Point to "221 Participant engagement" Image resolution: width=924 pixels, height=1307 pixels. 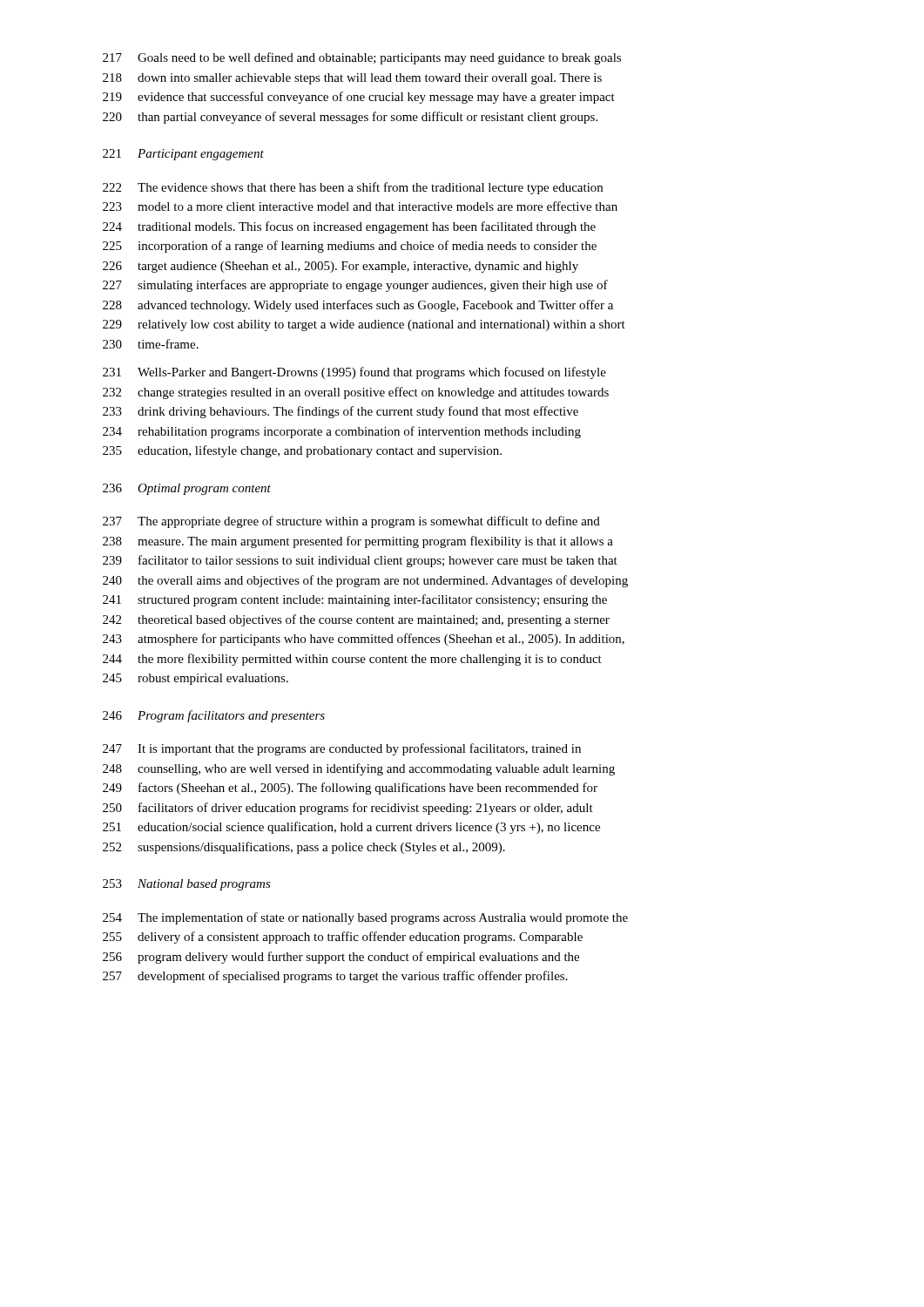pyautogui.click(x=183, y=155)
